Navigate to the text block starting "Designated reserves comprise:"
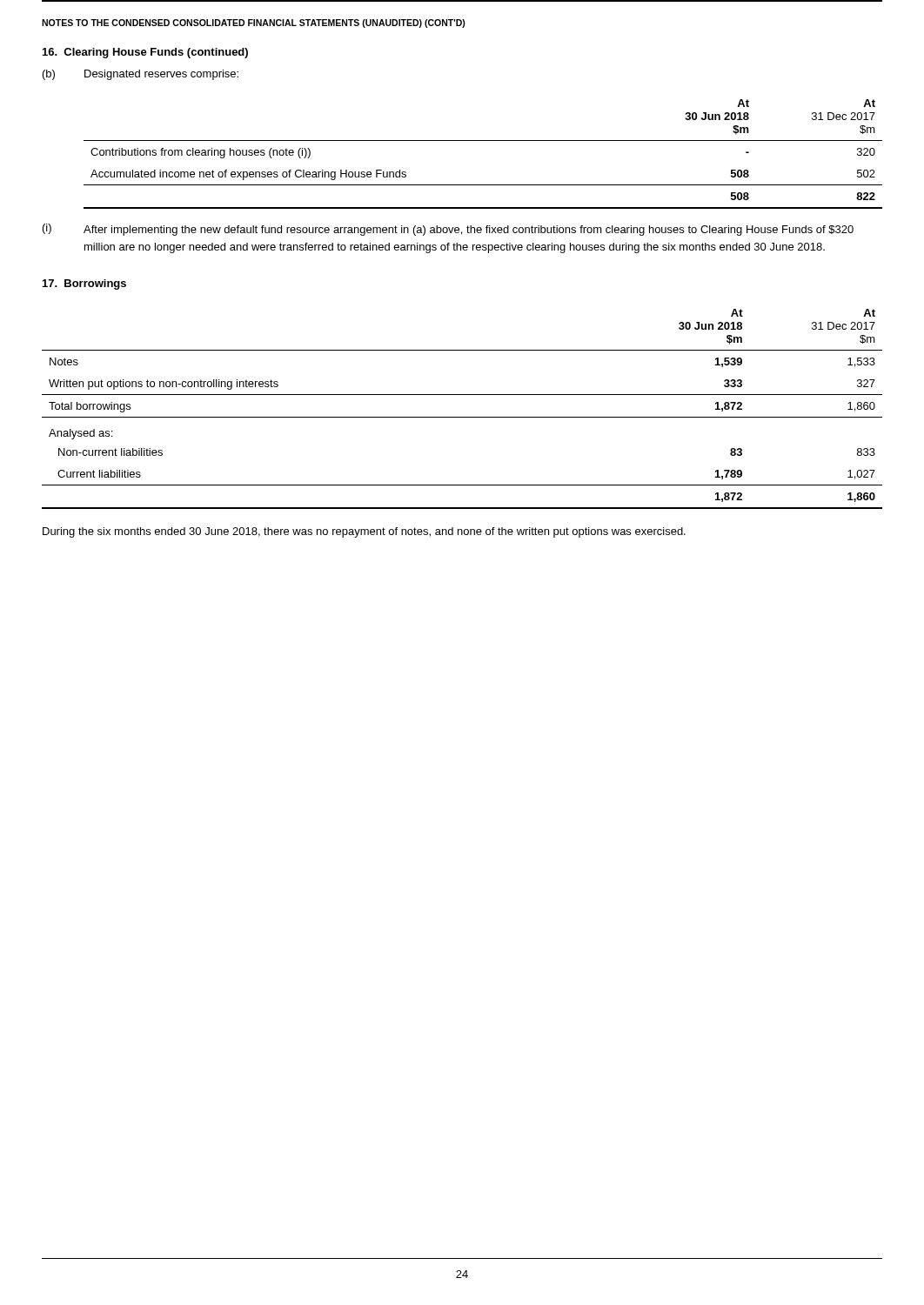This screenshot has height=1305, width=924. [161, 73]
